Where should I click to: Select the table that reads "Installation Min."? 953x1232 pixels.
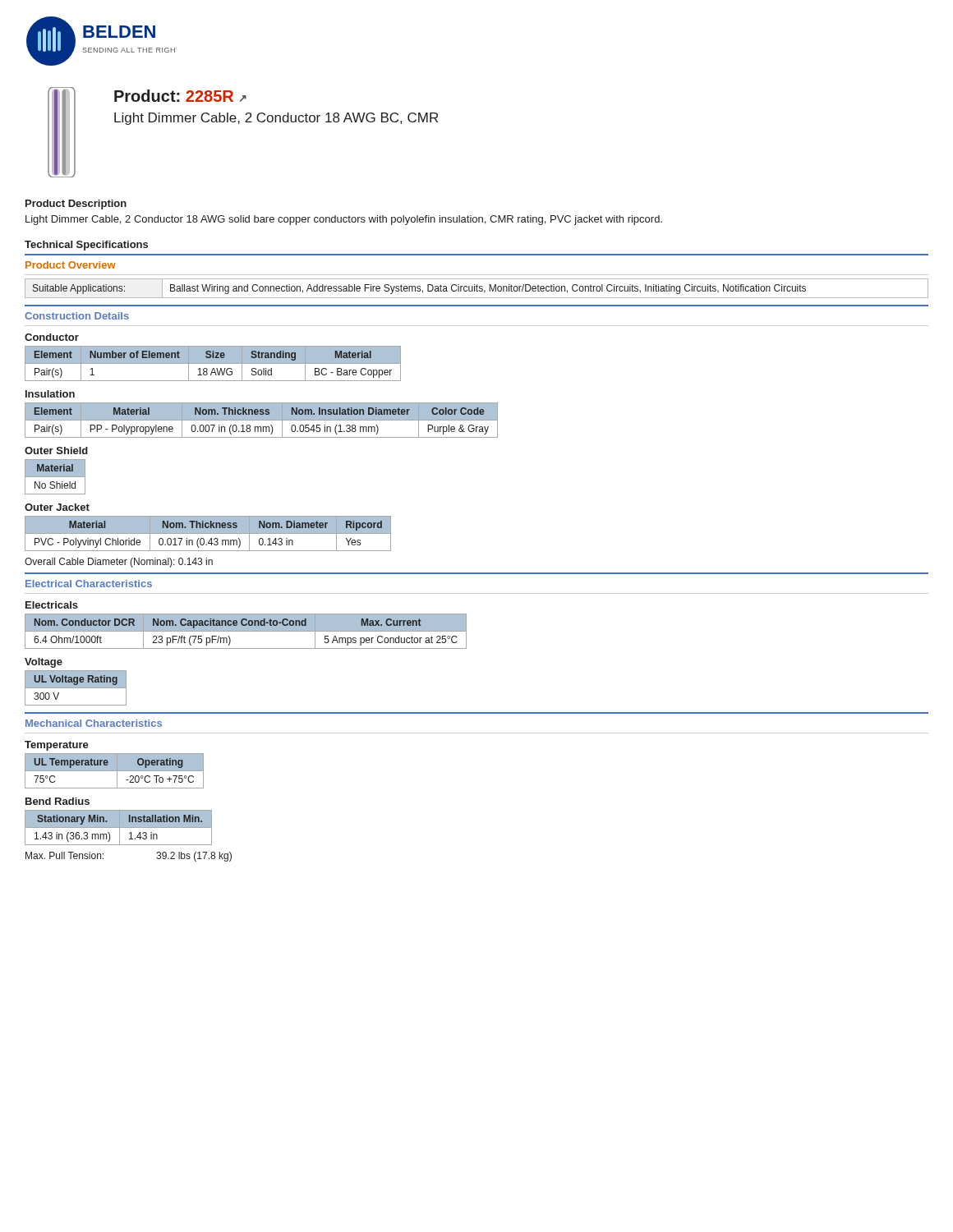point(476,827)
